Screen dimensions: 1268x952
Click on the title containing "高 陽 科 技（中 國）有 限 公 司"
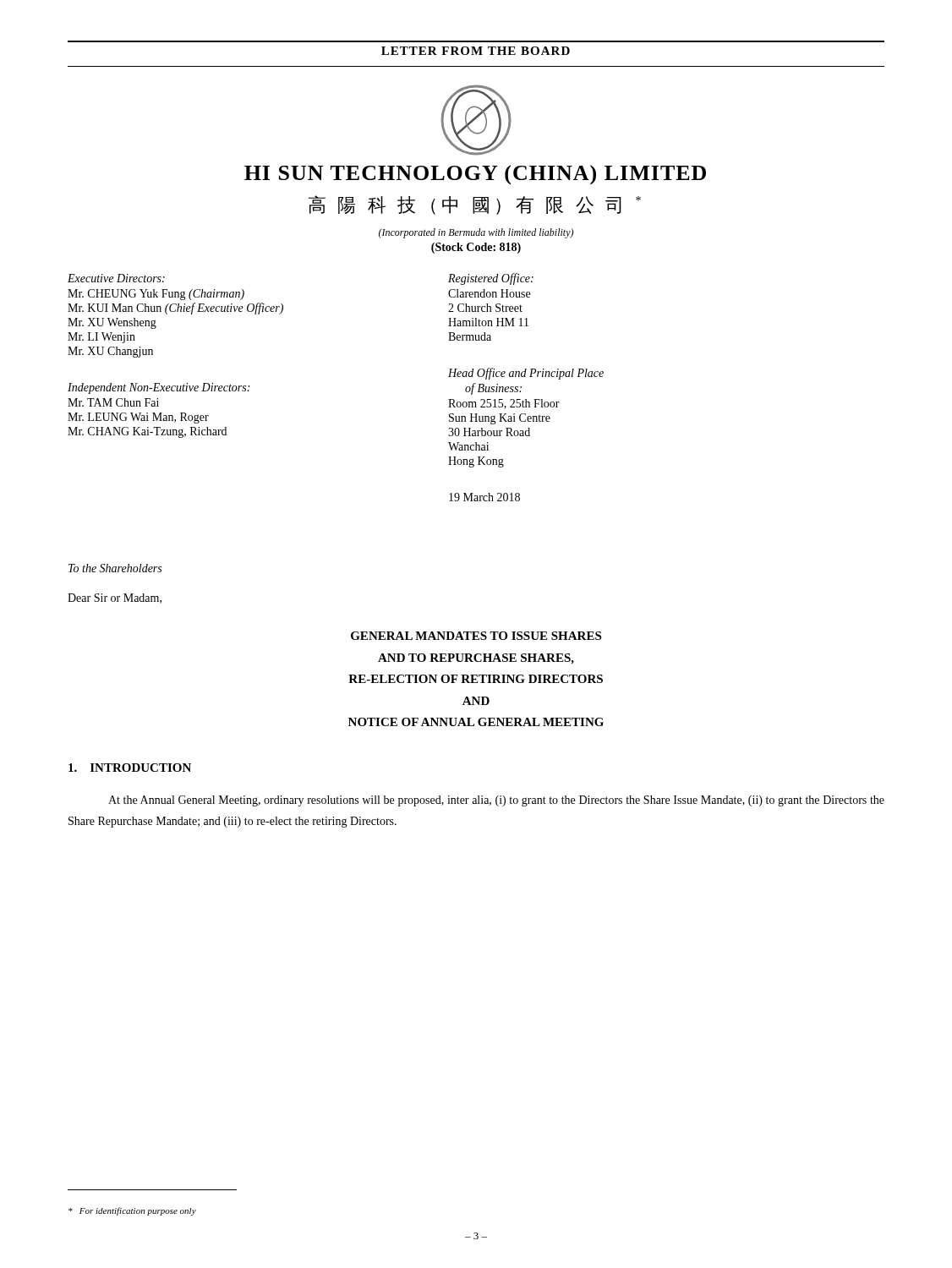(476, 205)
